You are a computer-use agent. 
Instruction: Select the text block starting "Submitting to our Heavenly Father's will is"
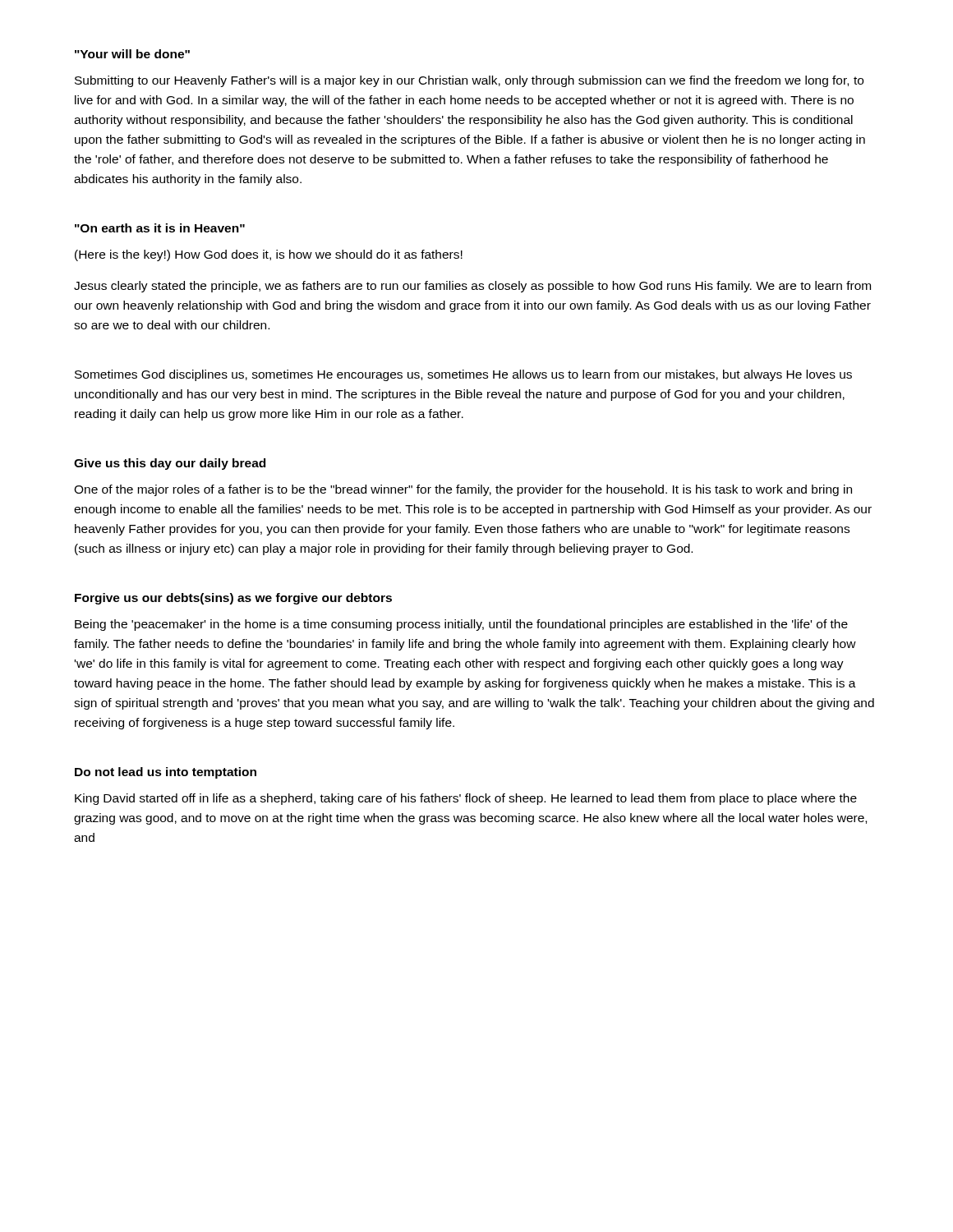click(470, 129)
